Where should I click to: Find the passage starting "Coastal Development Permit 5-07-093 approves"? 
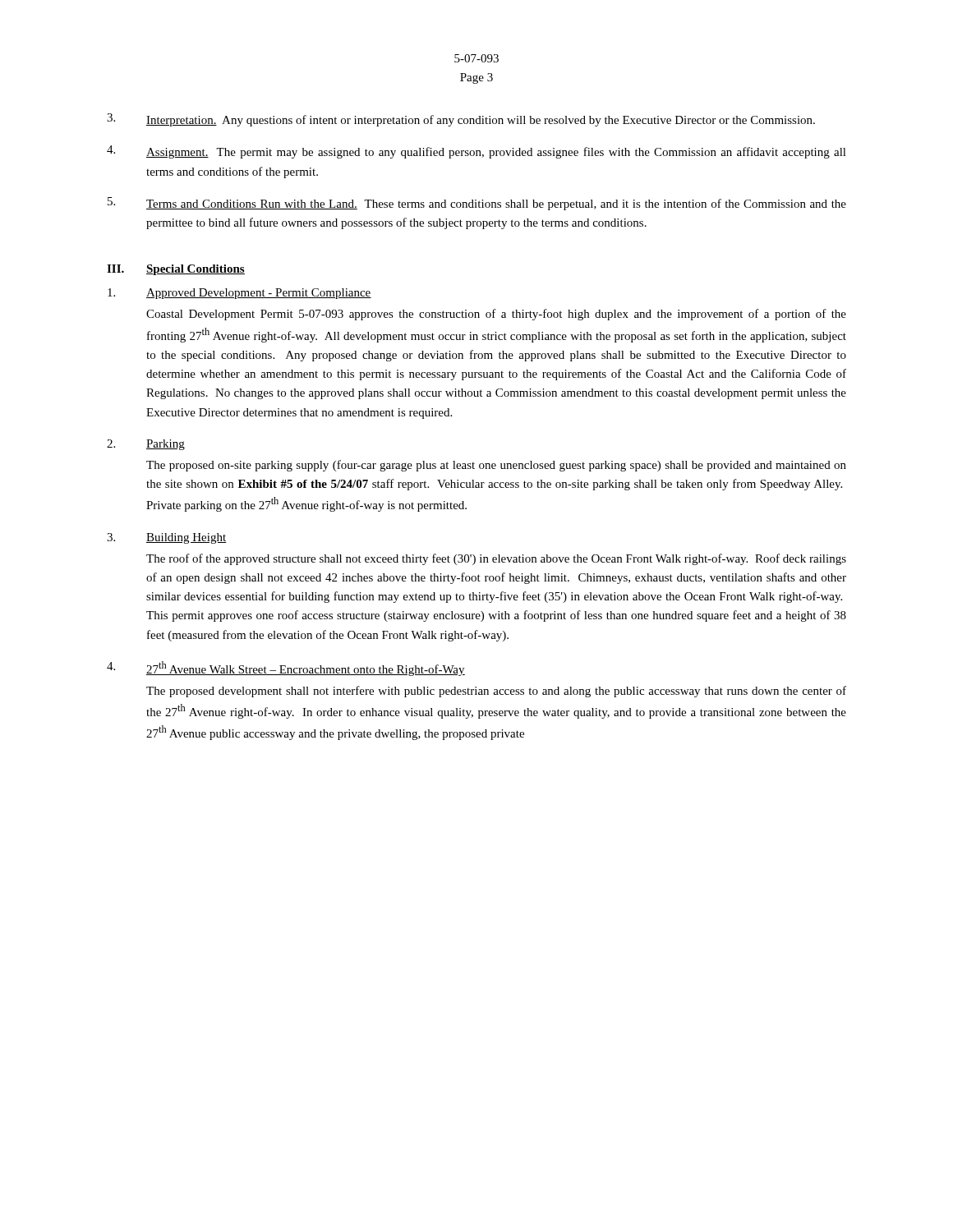coord(496,363)
